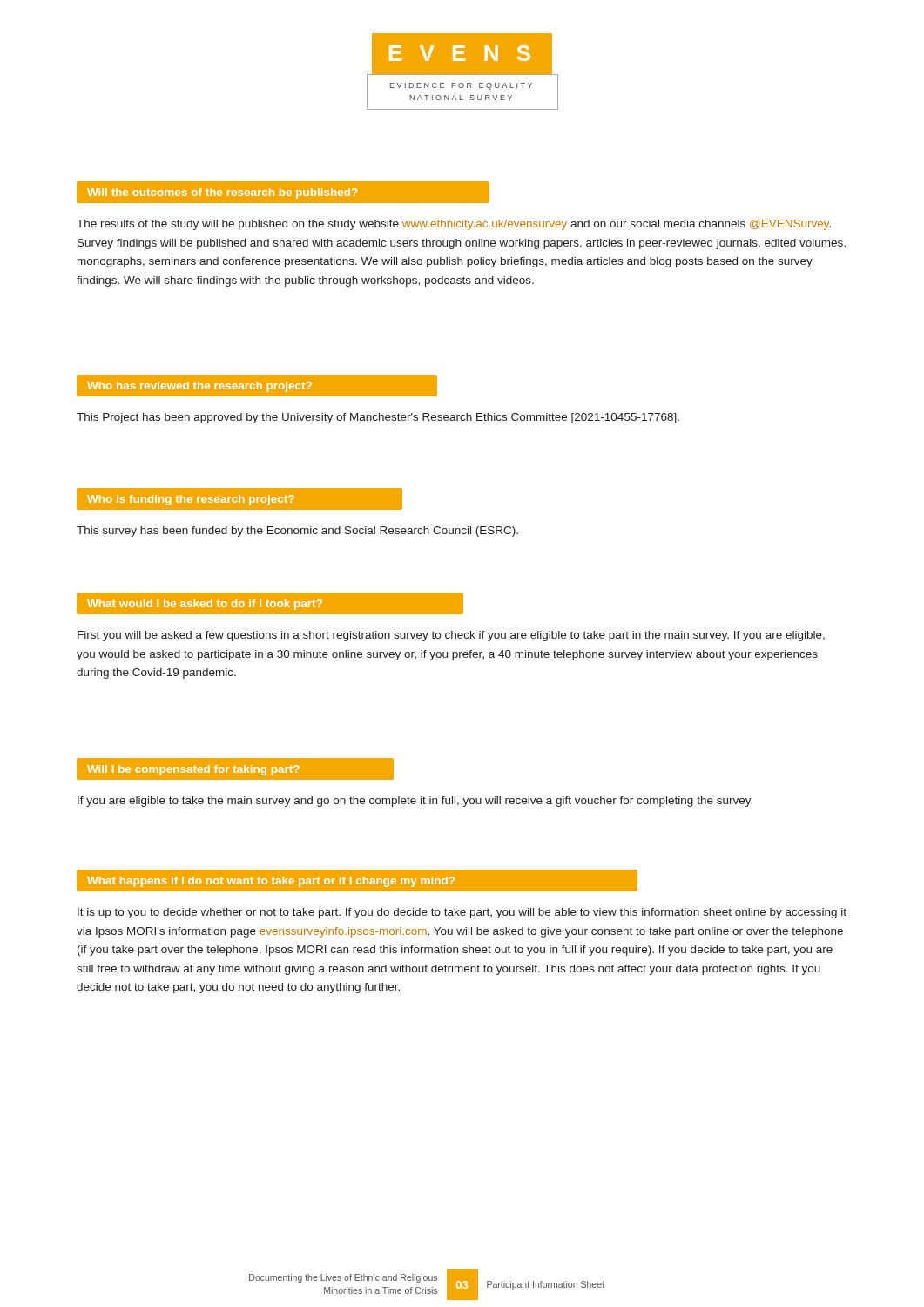The width and height of the screenshot is (924, 1307).
Task: Locate the passage starting "First you will be asked a"
Action: pyautogui.click(x=451, y=654)
